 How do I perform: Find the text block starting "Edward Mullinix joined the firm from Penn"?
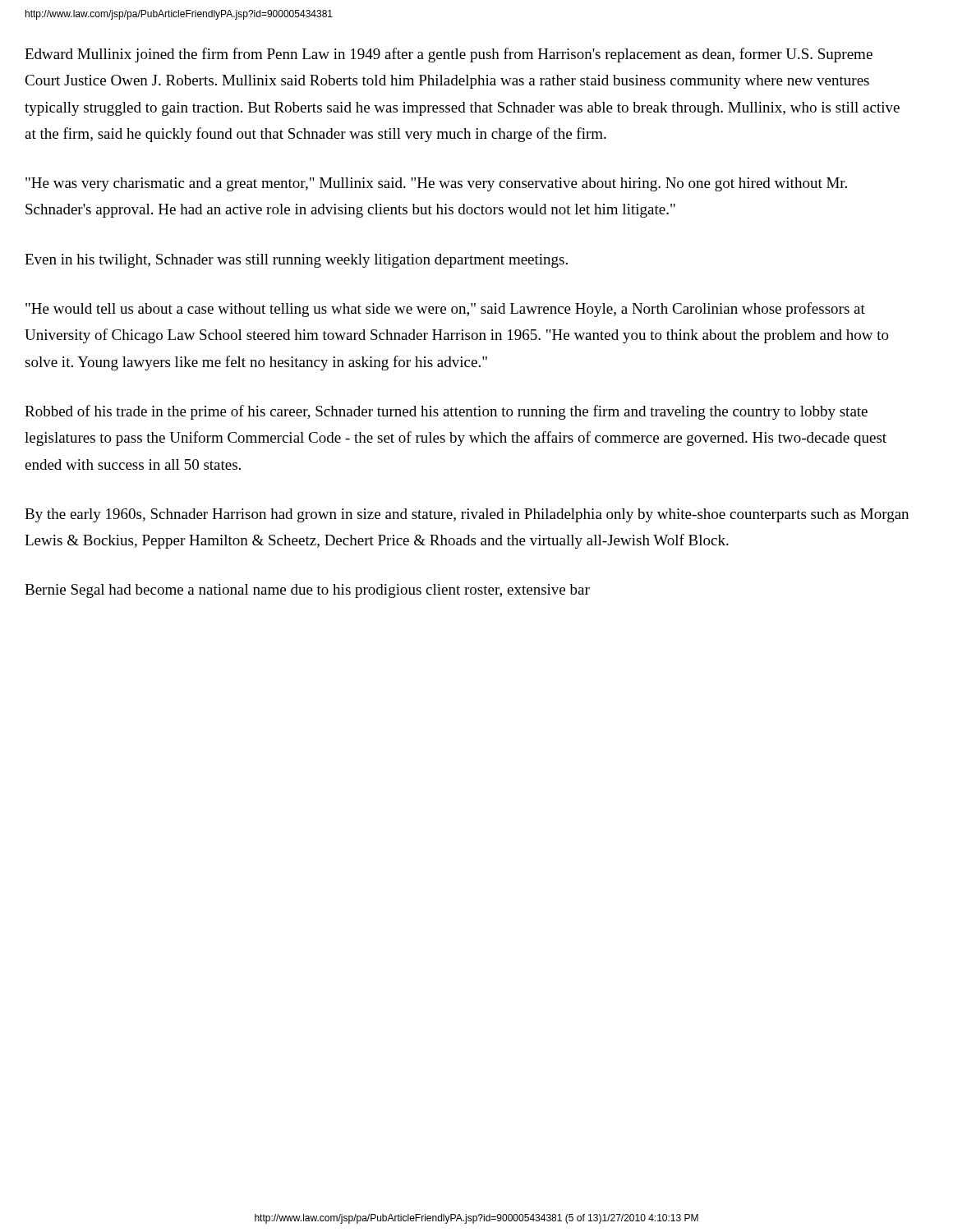point(462,94)
